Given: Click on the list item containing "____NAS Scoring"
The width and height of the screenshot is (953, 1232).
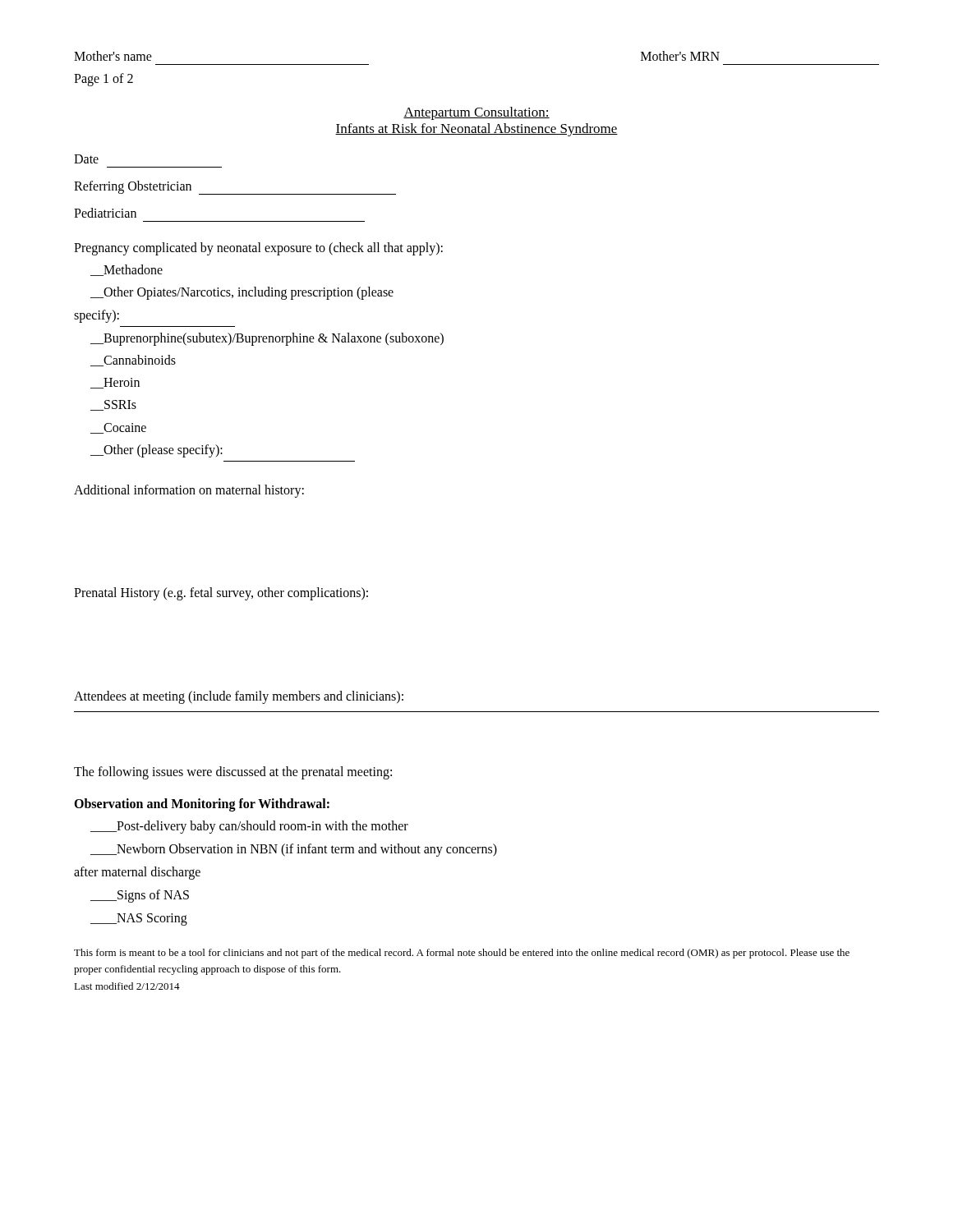Looking at the screenshot, I should 139,918.
